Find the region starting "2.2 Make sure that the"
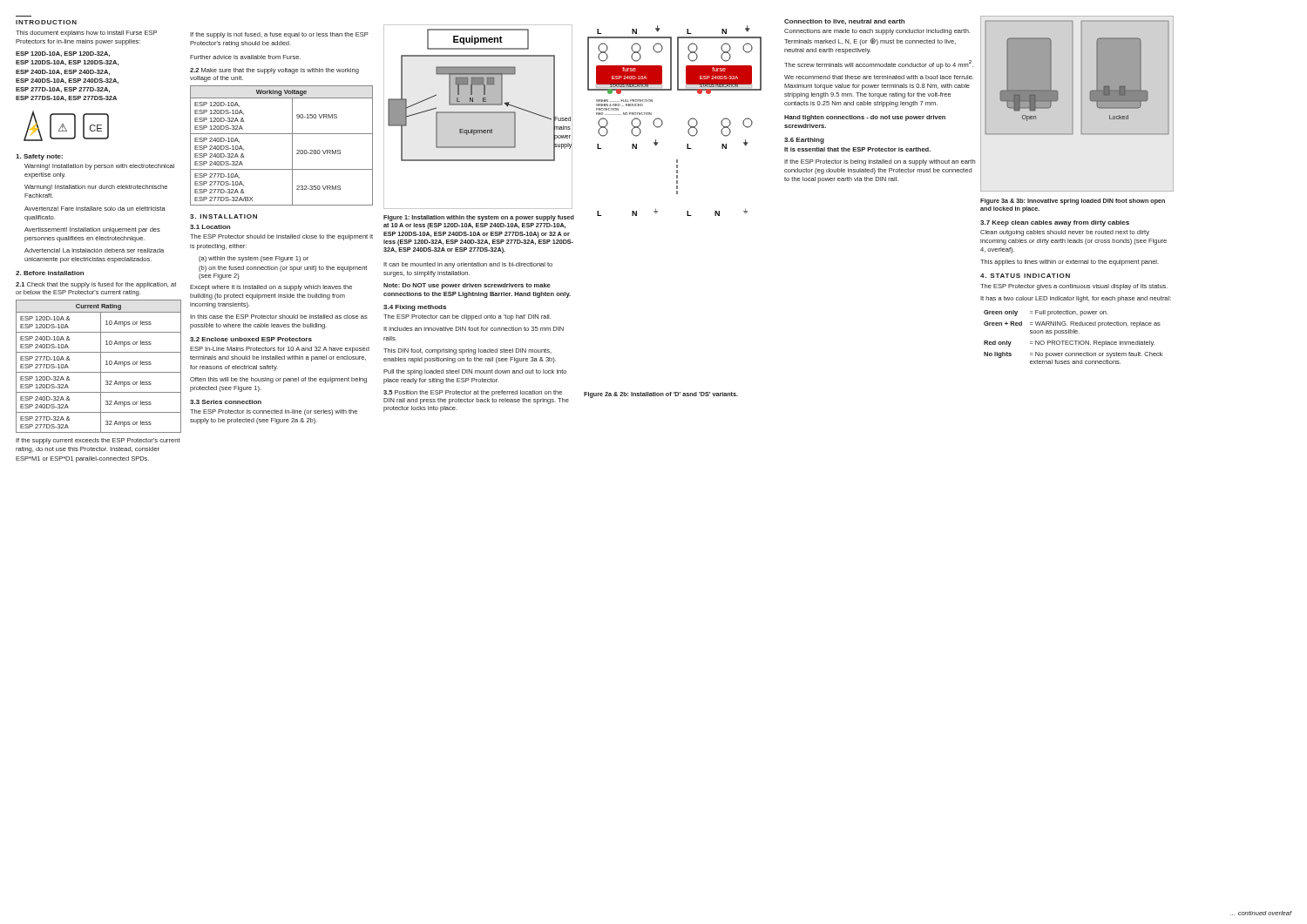This screenshot has width=1307, height=924. [274, 74]
